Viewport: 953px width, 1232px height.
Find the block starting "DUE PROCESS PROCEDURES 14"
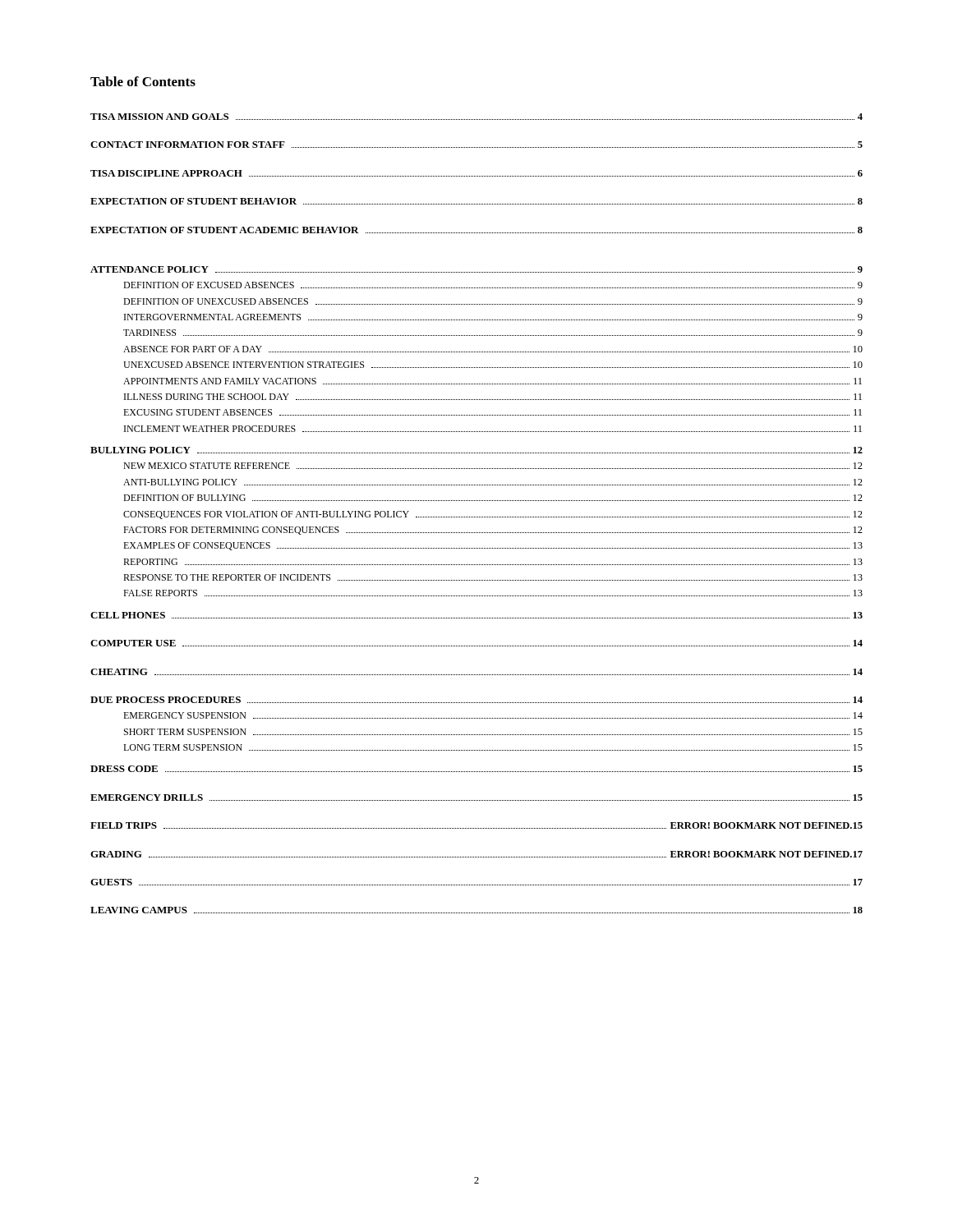click(476, 700)
